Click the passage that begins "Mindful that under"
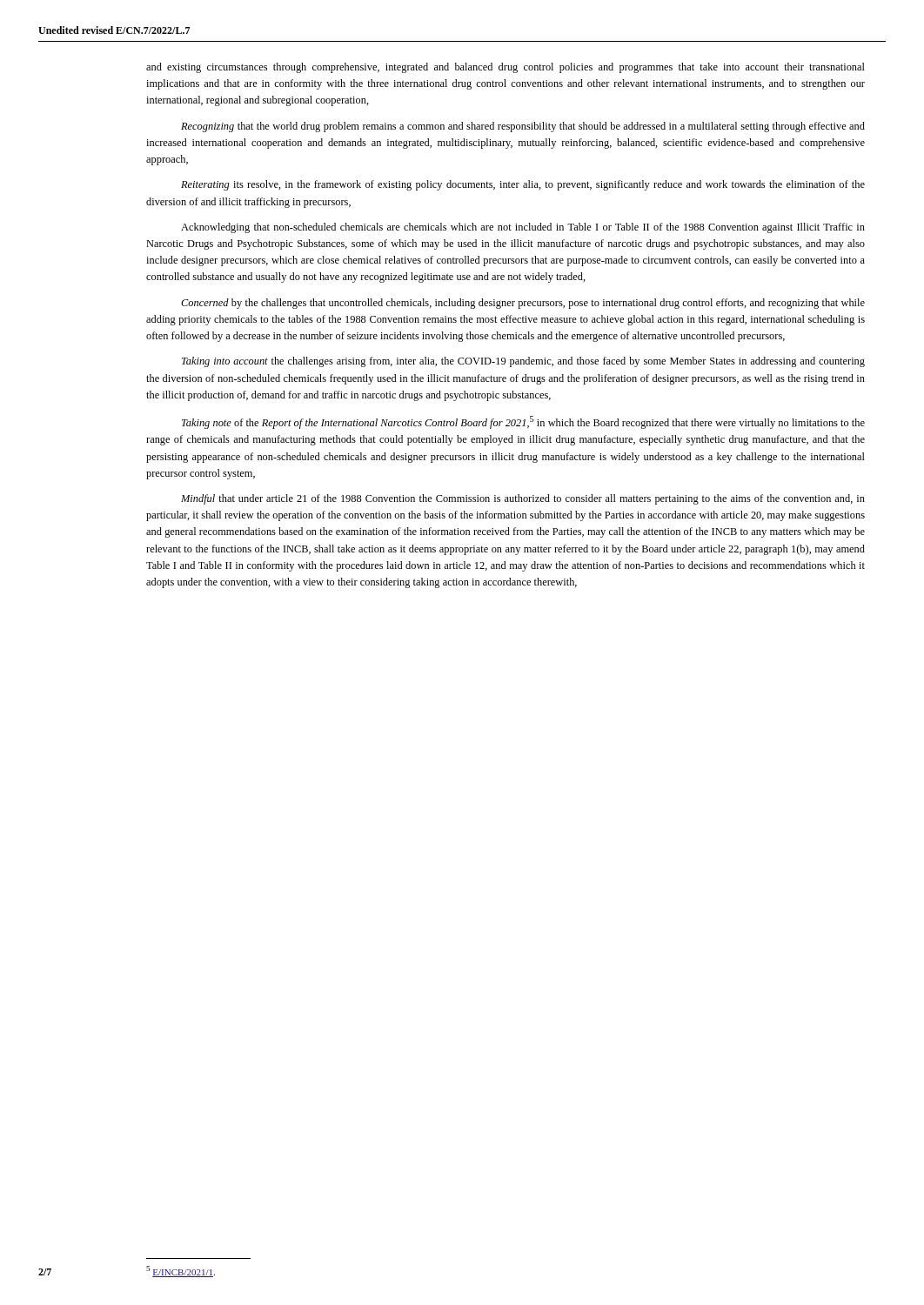Viewport: 924px width, 1305px height. click(506, 540)
